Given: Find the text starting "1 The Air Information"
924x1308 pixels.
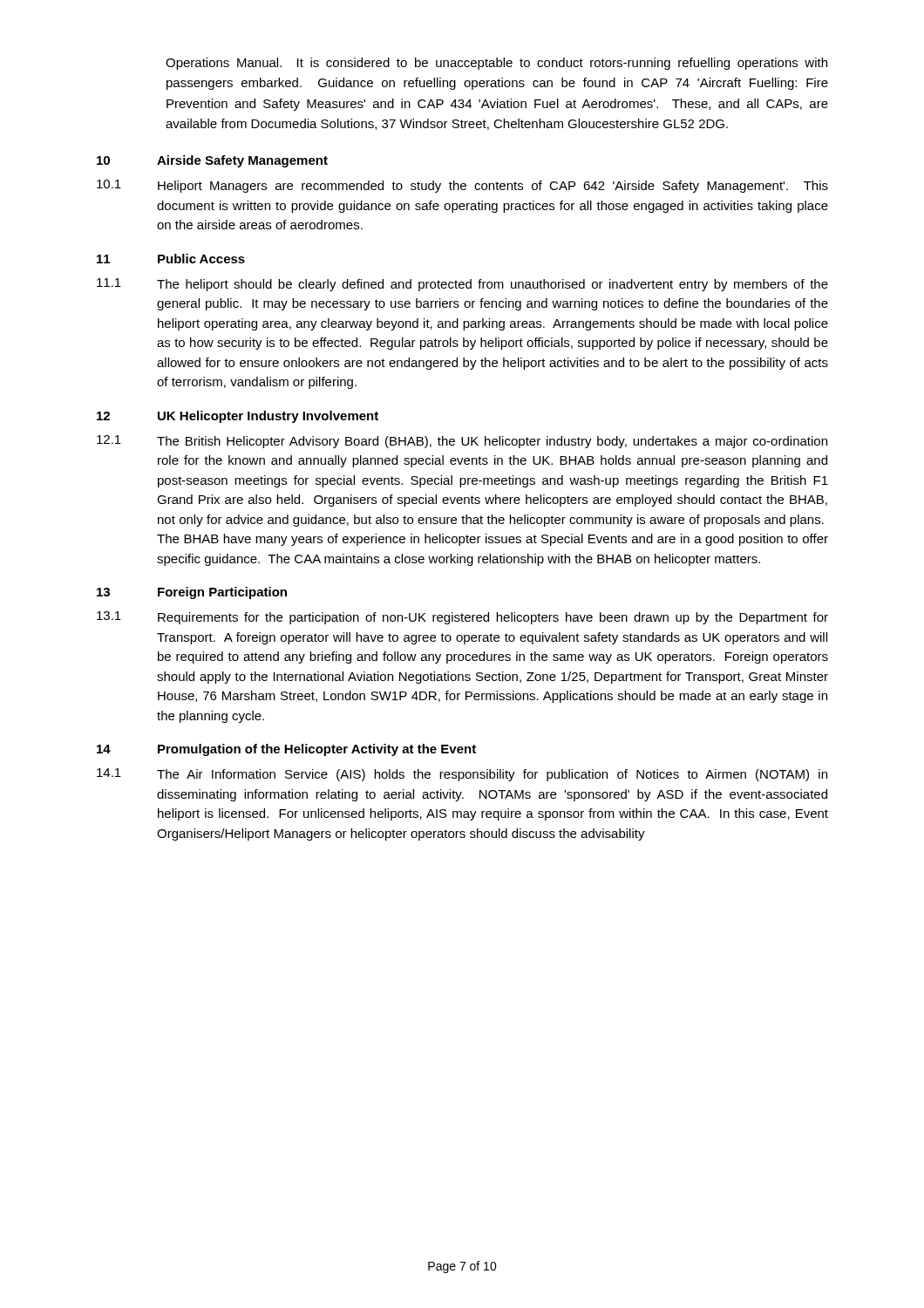Looking at the screenshot, I should tap(462, 804).
